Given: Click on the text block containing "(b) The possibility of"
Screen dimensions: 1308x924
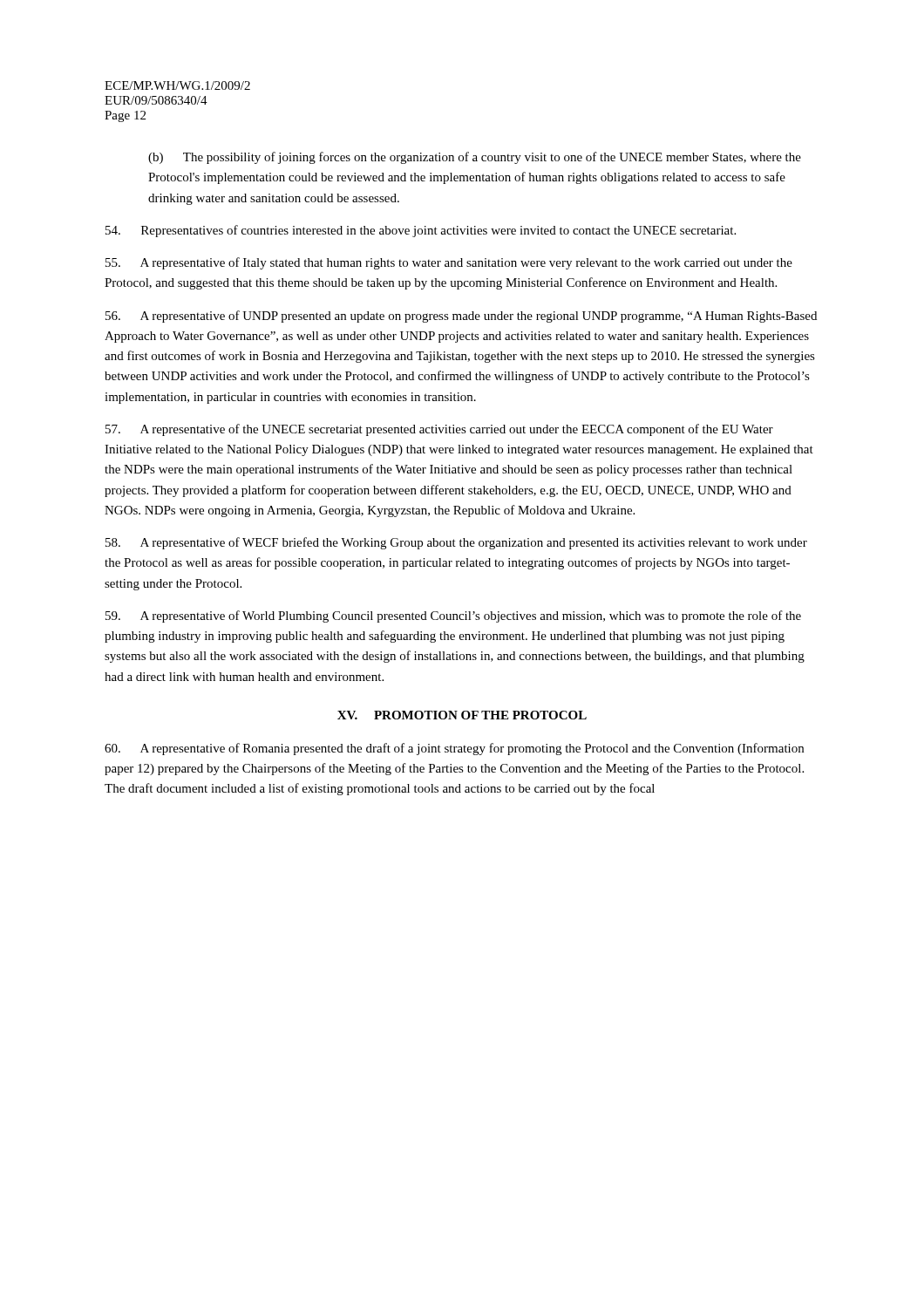Looking at the screenshot, I should pyautogui.click(x=475, y=177).
